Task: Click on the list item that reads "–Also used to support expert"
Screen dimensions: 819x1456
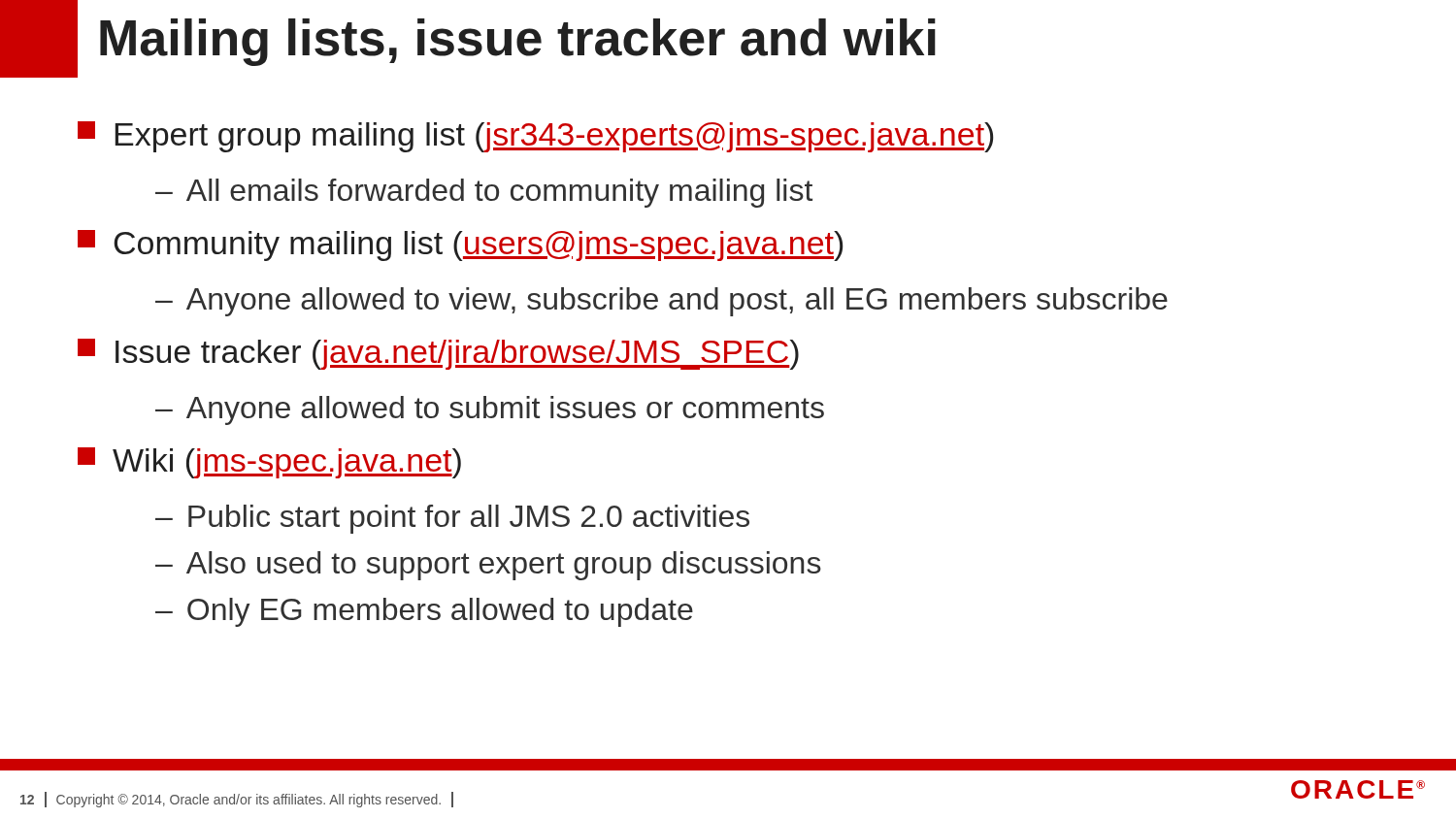Action: click(x=488, y=563)
